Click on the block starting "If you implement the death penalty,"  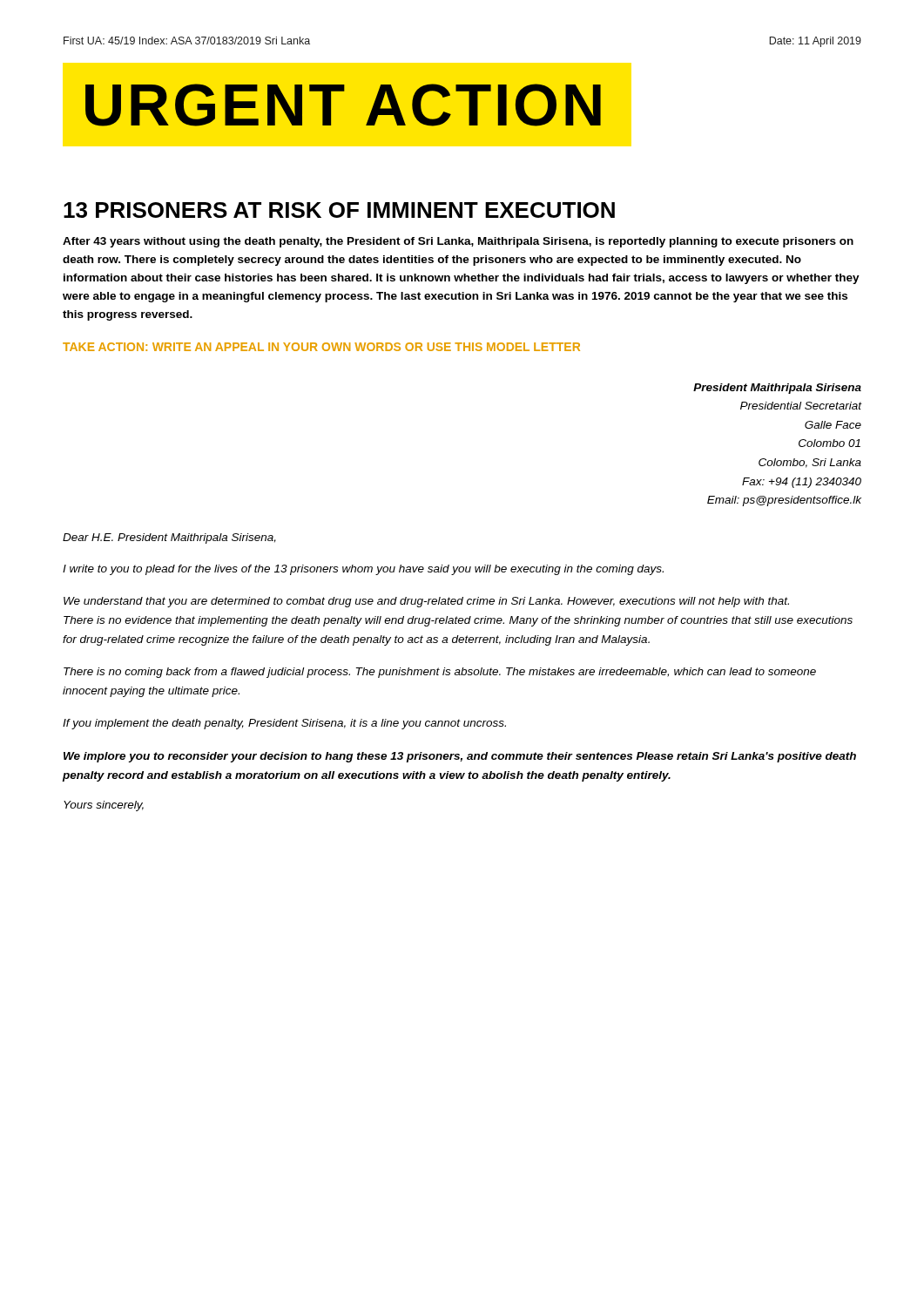tap(285, 723)
